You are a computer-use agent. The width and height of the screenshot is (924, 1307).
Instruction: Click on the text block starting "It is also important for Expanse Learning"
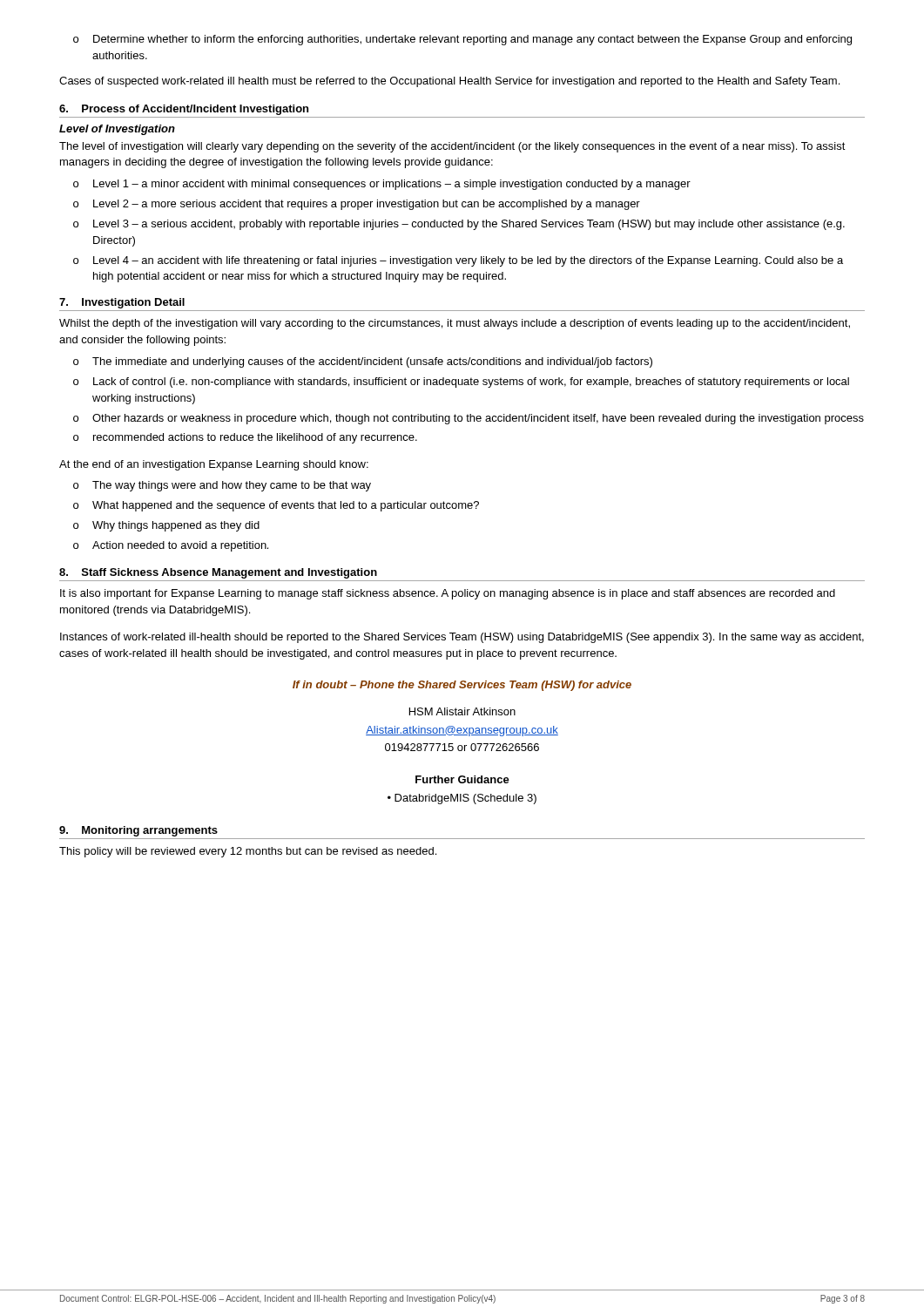(447, 601)
